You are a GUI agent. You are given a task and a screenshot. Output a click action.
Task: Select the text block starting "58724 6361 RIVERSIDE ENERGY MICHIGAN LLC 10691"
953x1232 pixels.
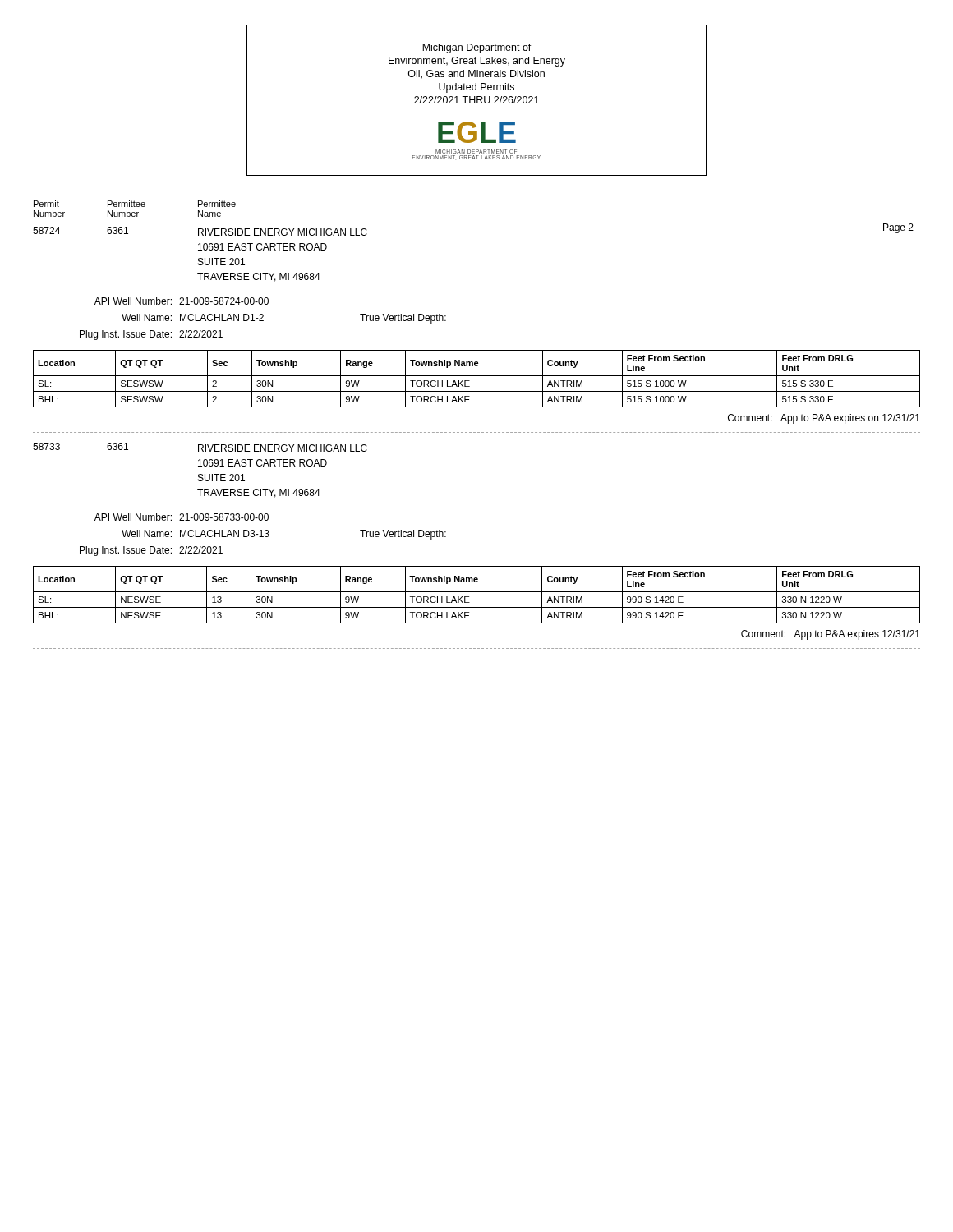click(x=48, y=229)
